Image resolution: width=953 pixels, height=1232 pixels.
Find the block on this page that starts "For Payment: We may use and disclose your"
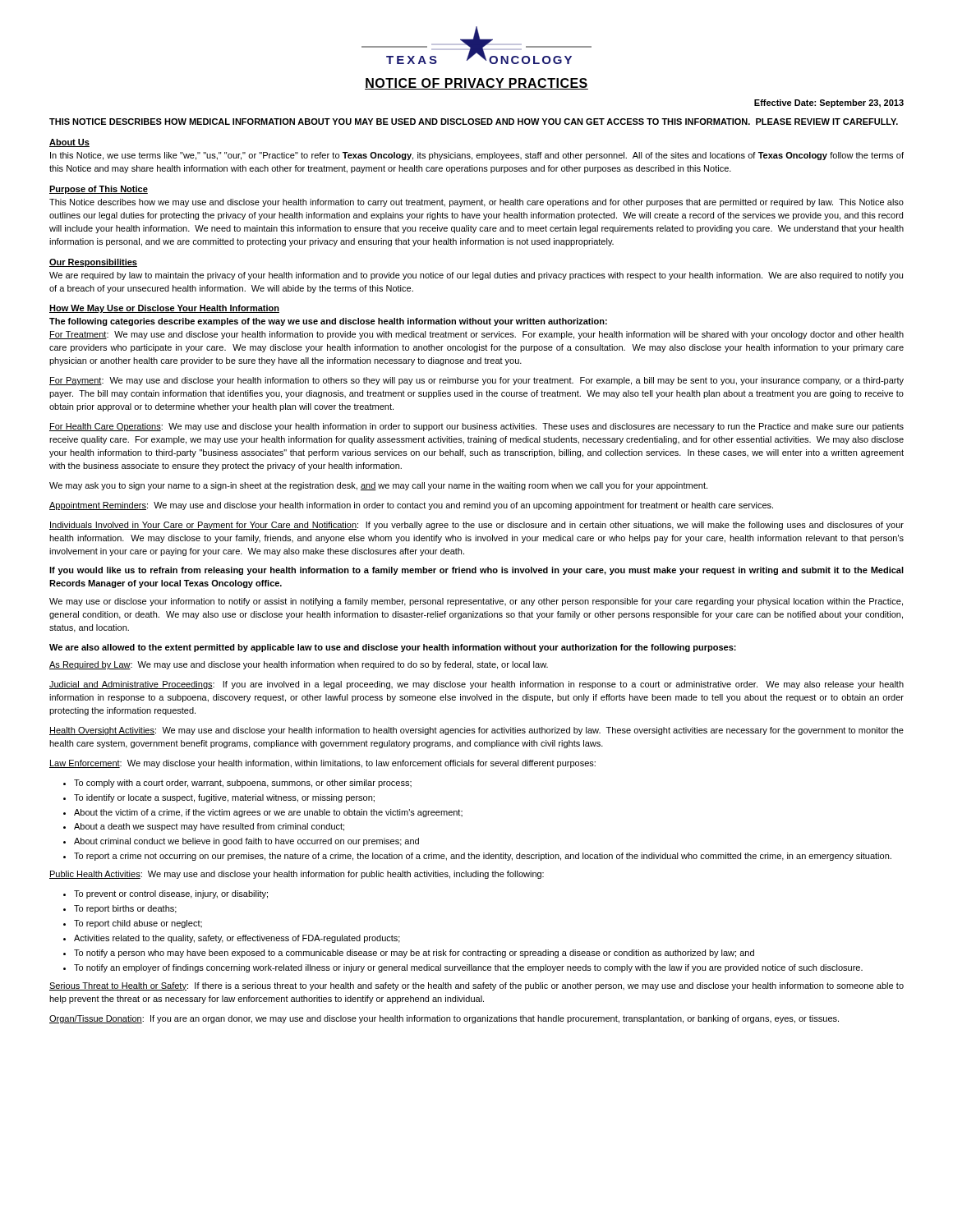pyautogui.click(x=476, y=394)
